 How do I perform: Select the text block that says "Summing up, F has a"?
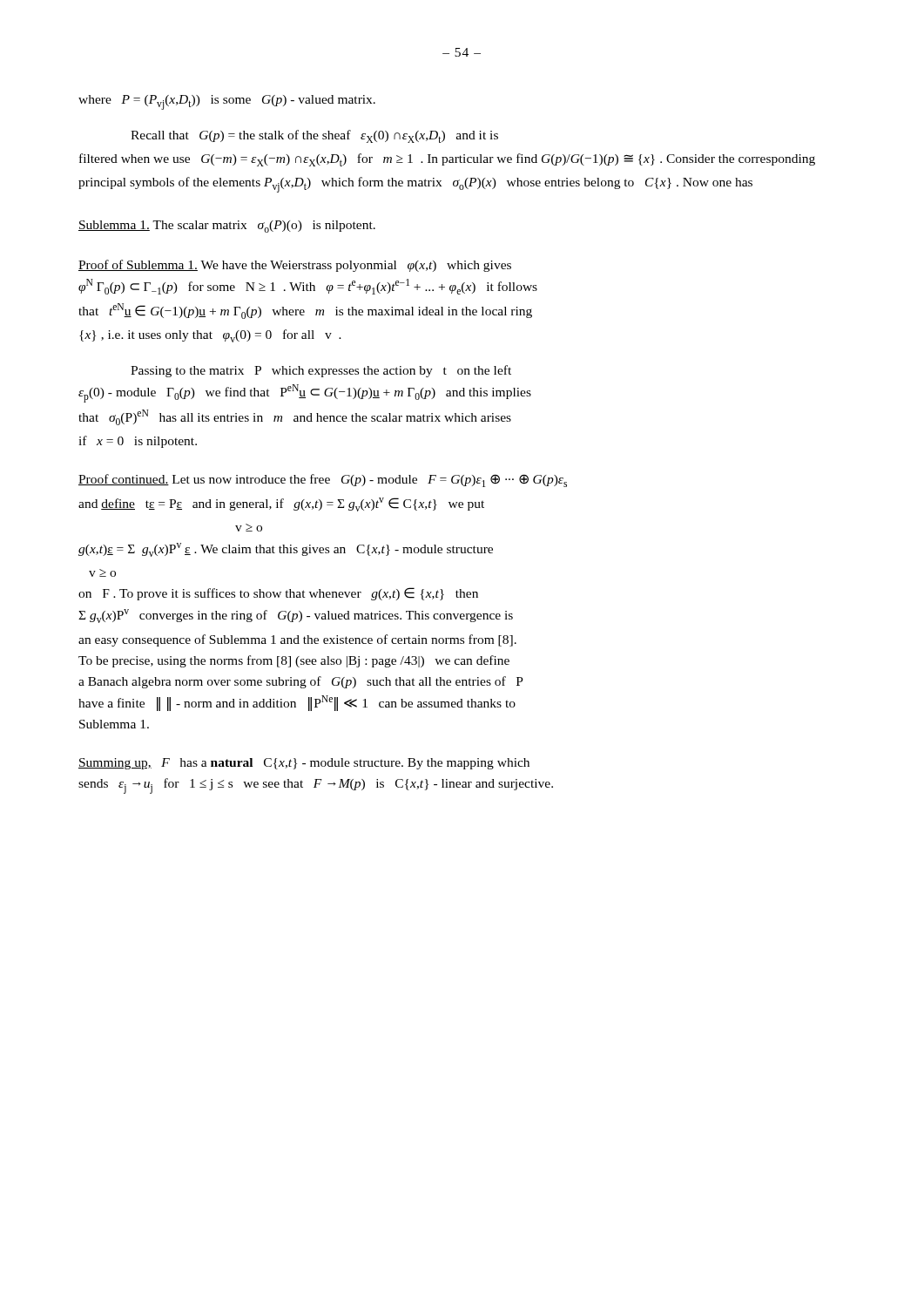click(316, 774)
